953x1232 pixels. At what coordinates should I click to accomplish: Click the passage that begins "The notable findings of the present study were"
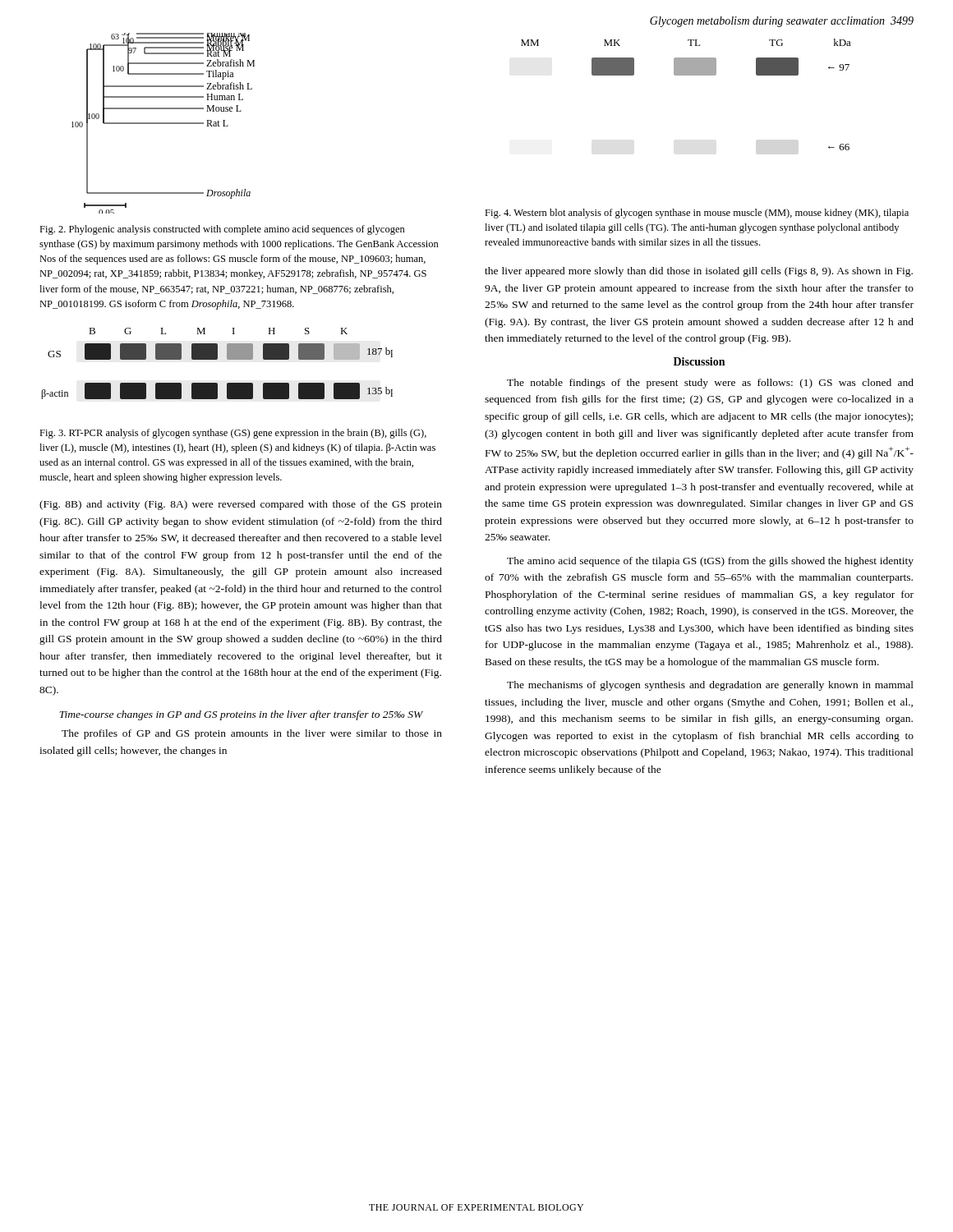point(699,576)
